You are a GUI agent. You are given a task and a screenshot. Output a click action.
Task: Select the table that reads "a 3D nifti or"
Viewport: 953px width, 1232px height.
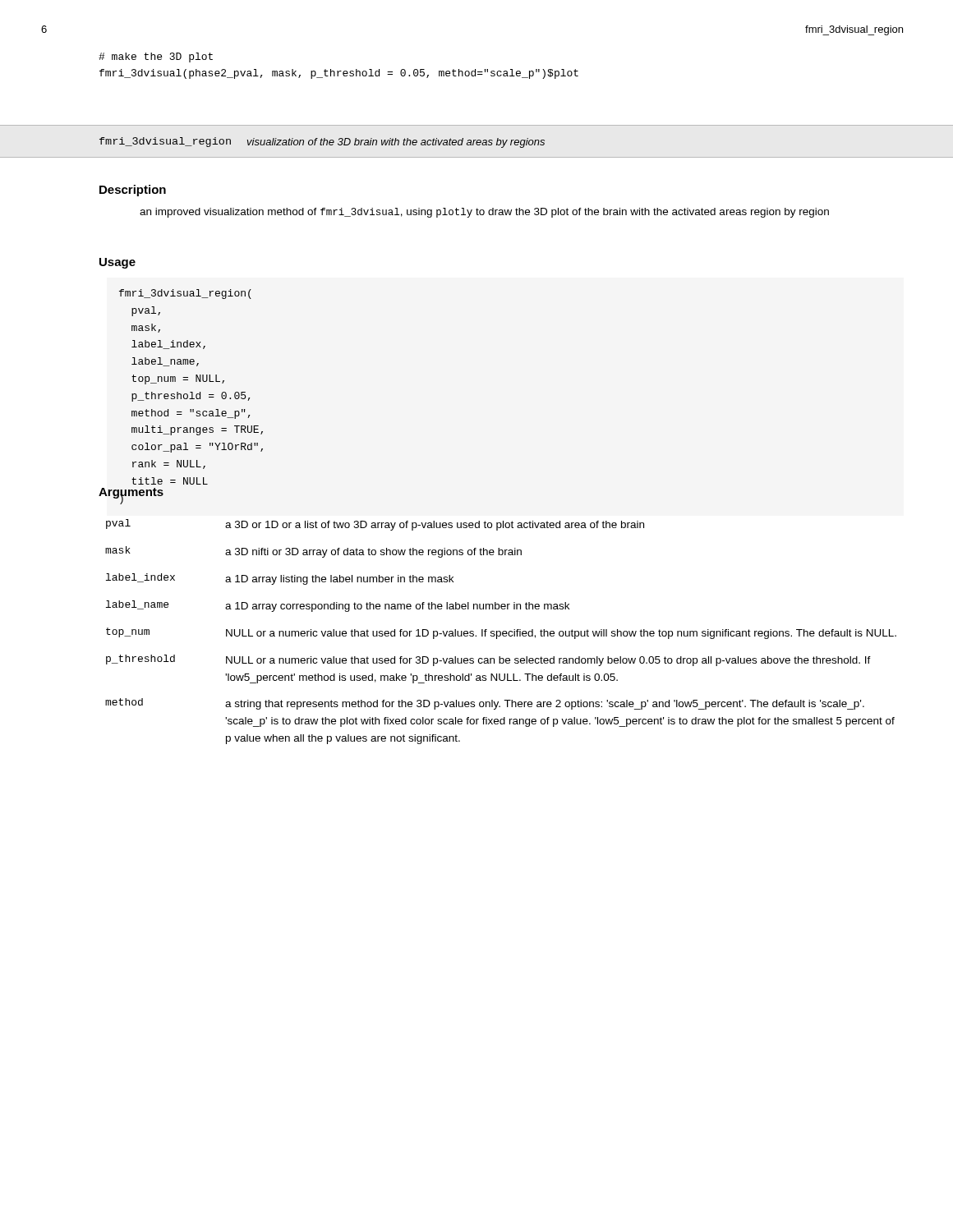click(501, 632)
